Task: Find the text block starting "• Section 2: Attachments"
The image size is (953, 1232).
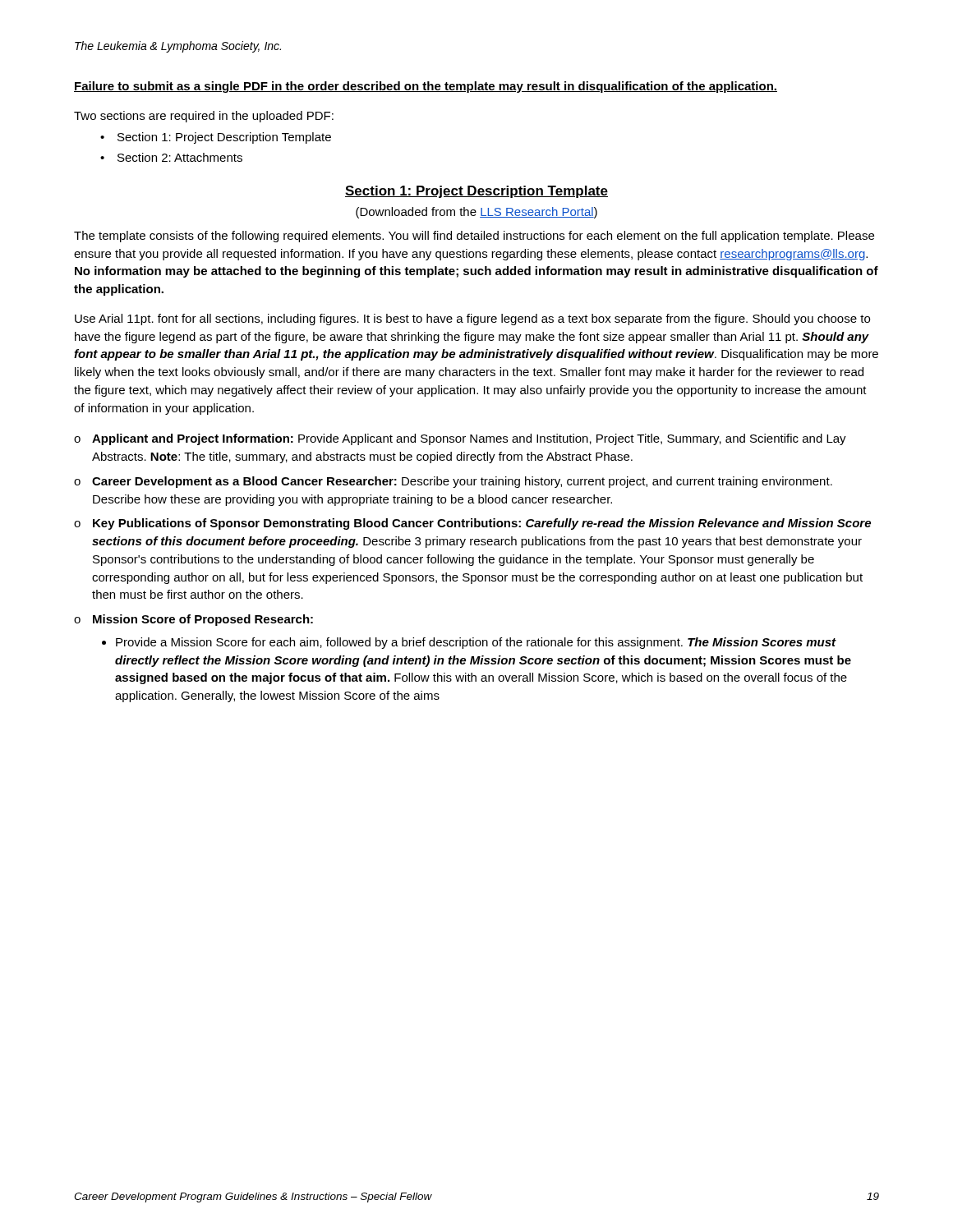Action: coord(171,158)
